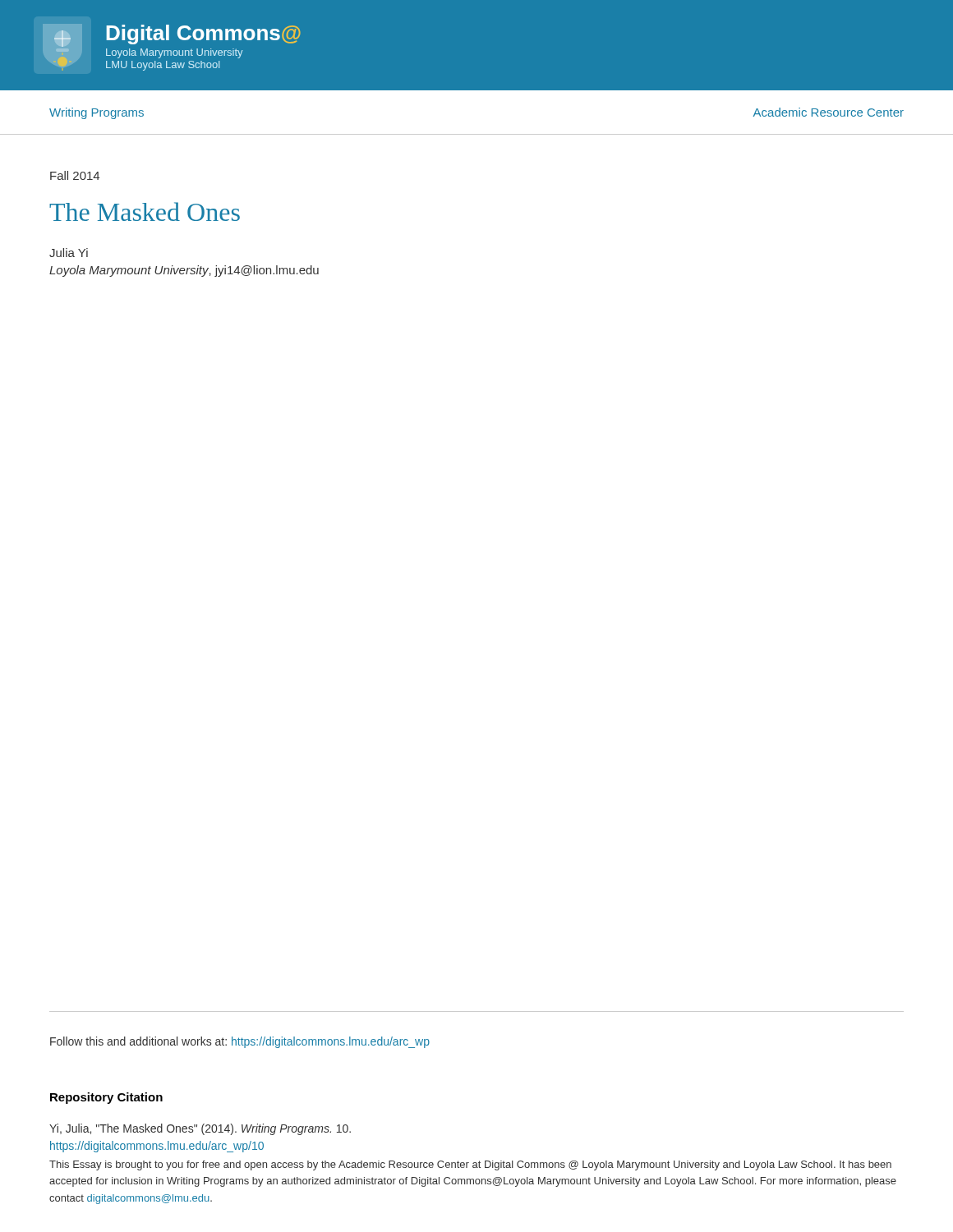The image size is (953, 1232).
Task: Locate the logo
Action: click(476, 45)
